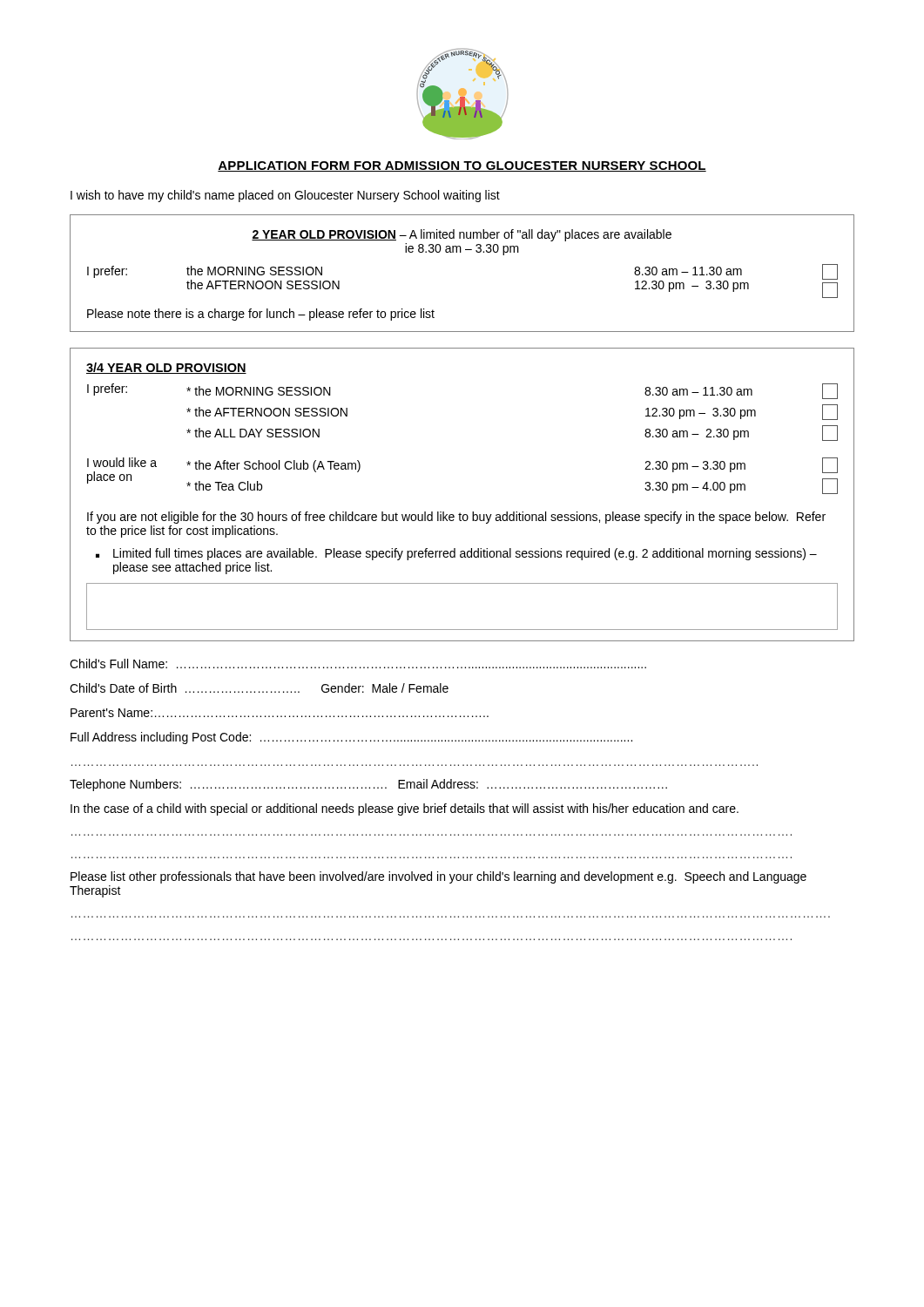924x1307 pixels.
Task: Point to the text block starting "Please list other professionals that have been involved/are"
Action: (x=438, y=884)
